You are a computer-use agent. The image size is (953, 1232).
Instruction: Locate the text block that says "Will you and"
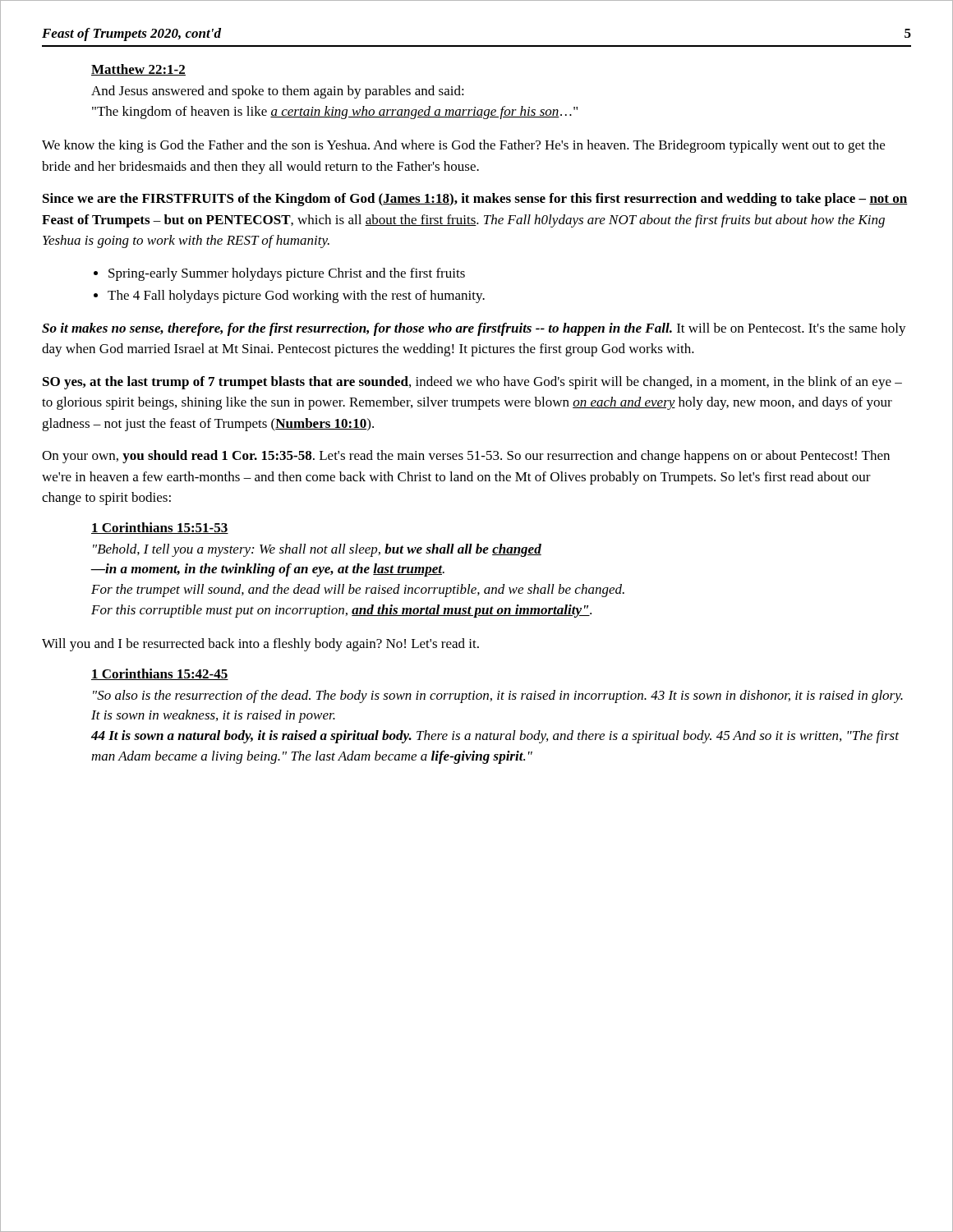coord(261,644)
